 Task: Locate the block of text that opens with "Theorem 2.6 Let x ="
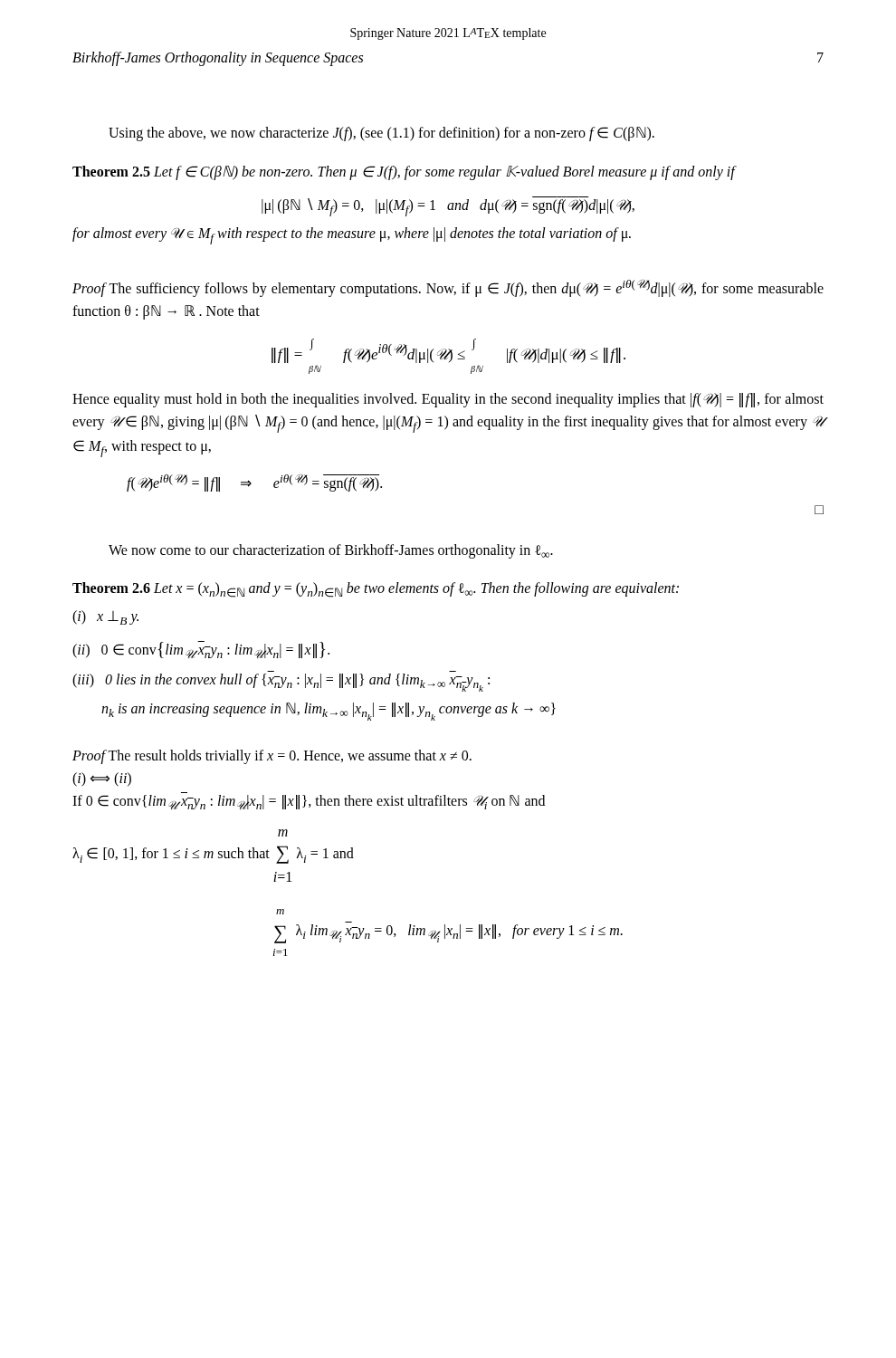(376, 590)
